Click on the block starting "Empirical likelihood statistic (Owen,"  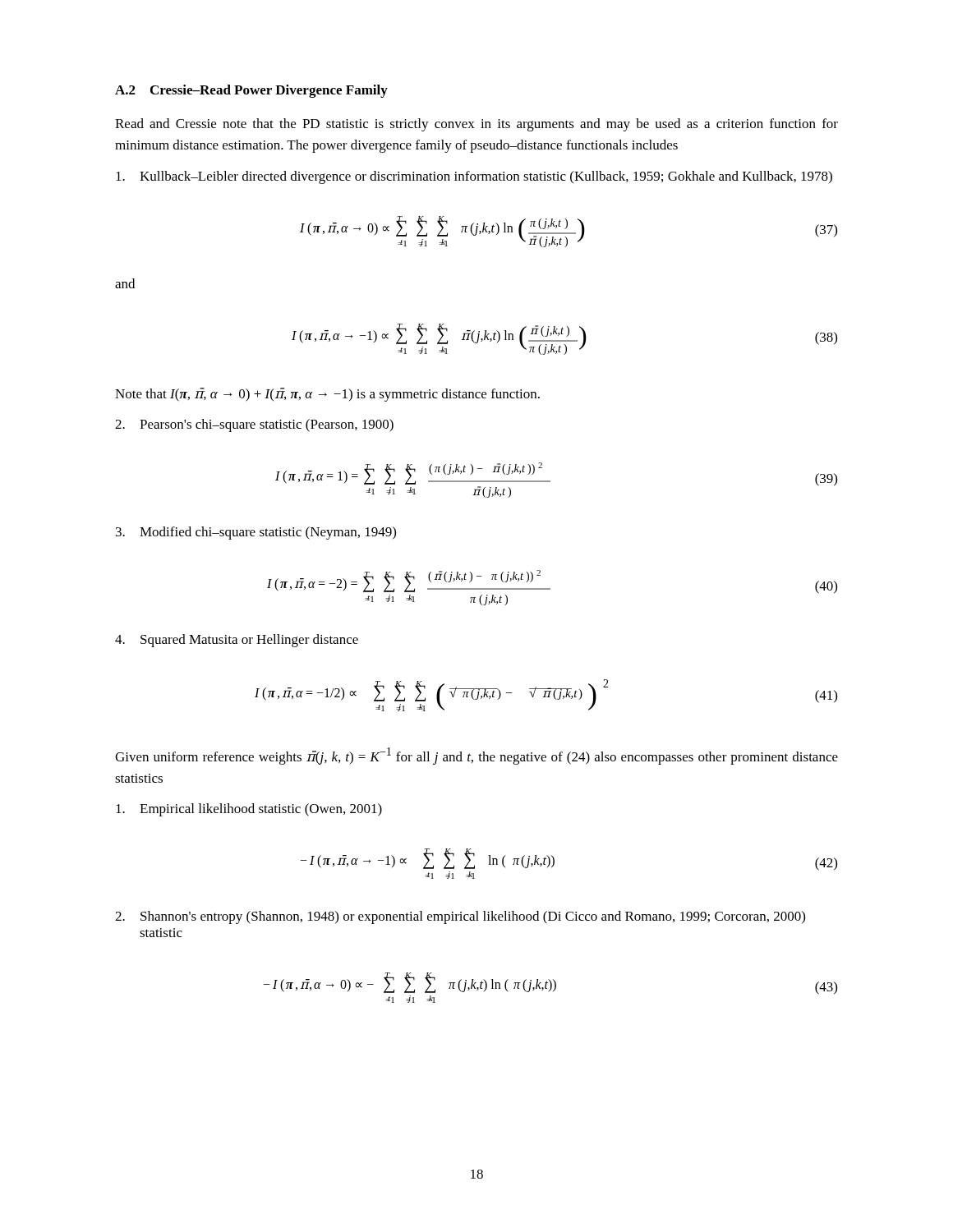249,810
